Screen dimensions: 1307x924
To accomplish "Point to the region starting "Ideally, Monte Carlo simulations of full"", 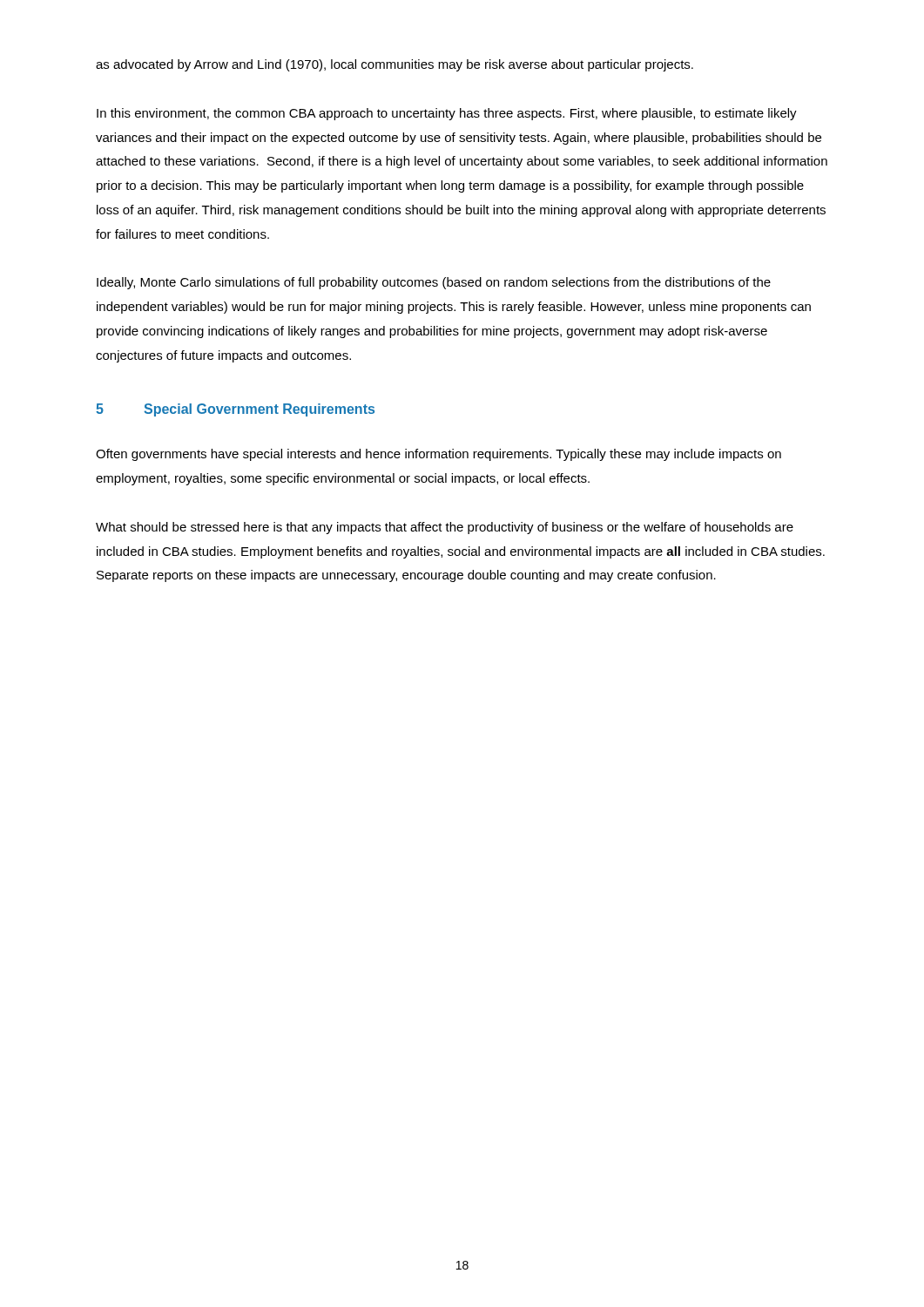I will pos(454,318).
